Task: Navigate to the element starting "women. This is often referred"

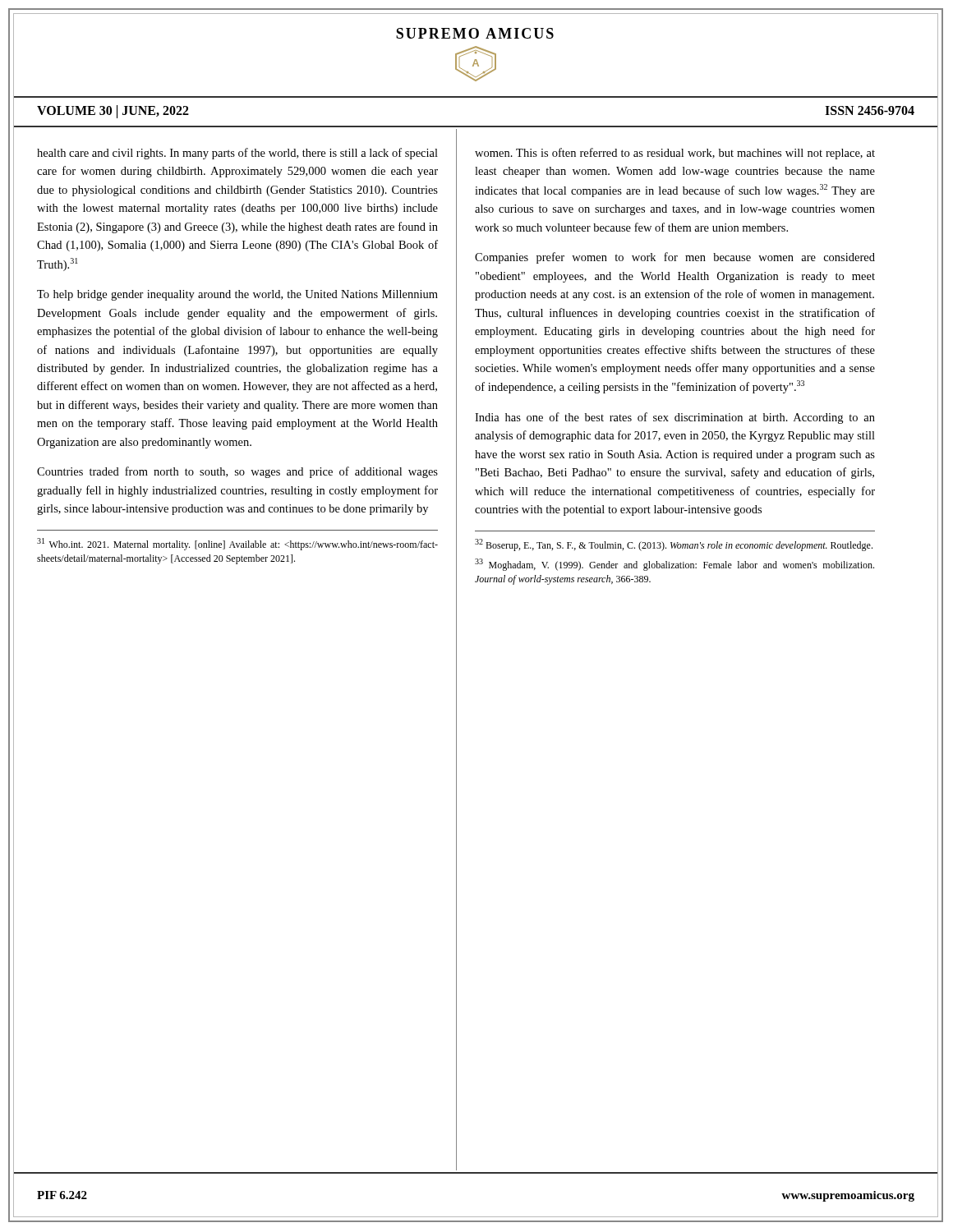Action: [675, 190]
